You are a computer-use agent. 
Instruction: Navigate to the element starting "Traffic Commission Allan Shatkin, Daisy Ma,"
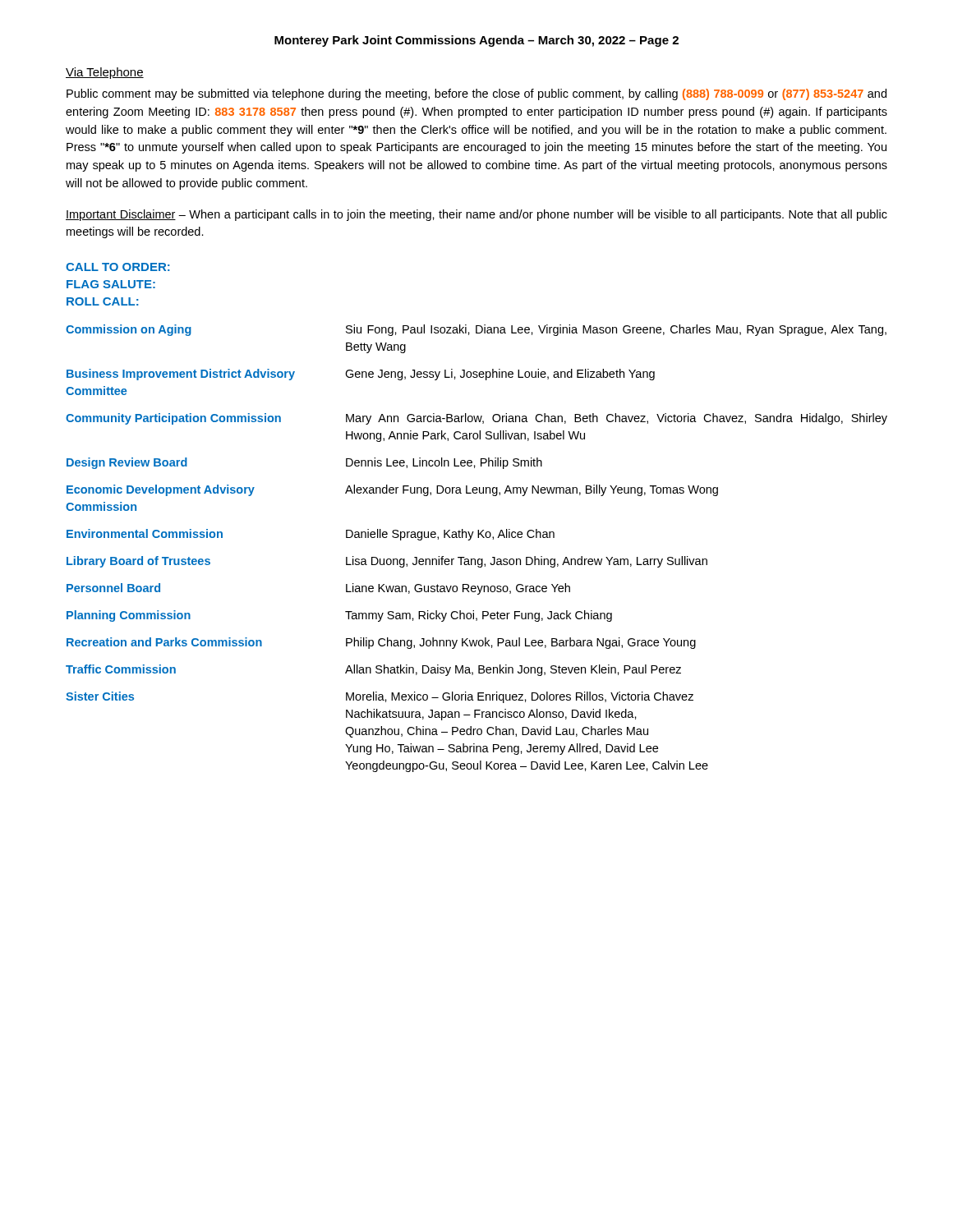pyautogui.click(x=476, y=670)
